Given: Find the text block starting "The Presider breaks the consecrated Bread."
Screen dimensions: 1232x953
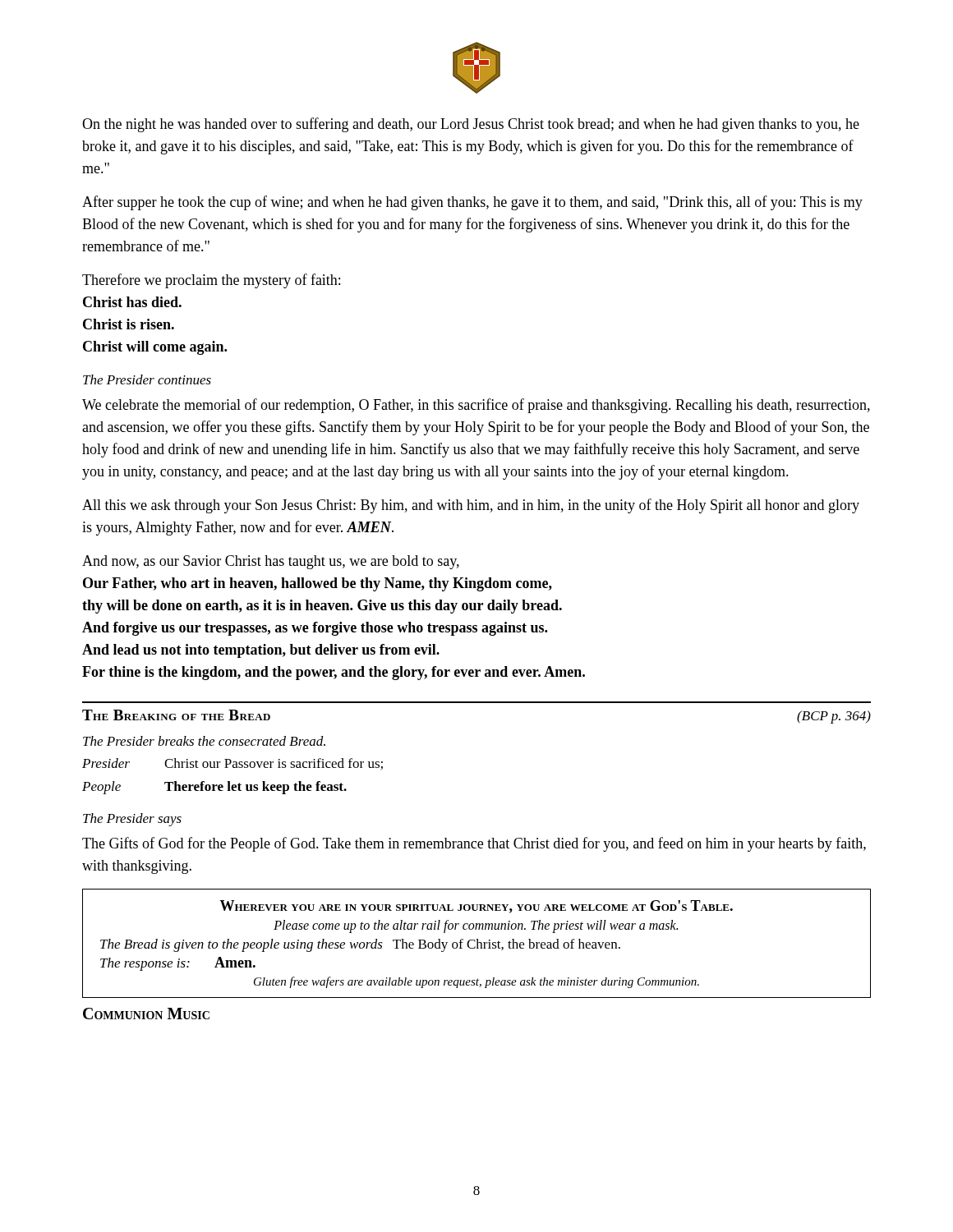Looking at the screenshot, I should click(x=204, y=741).
